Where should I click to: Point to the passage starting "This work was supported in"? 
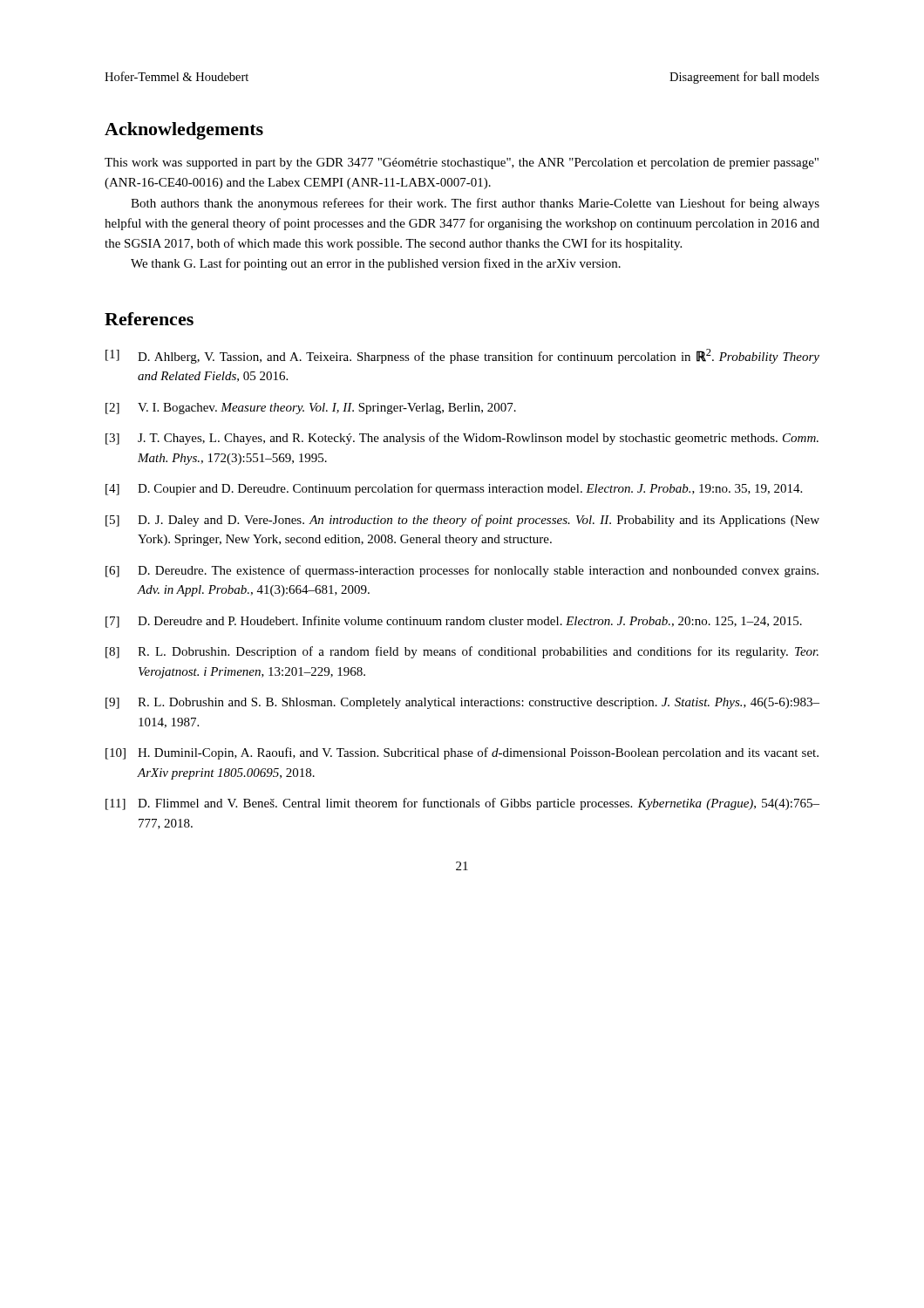click(x=462, y=213)
